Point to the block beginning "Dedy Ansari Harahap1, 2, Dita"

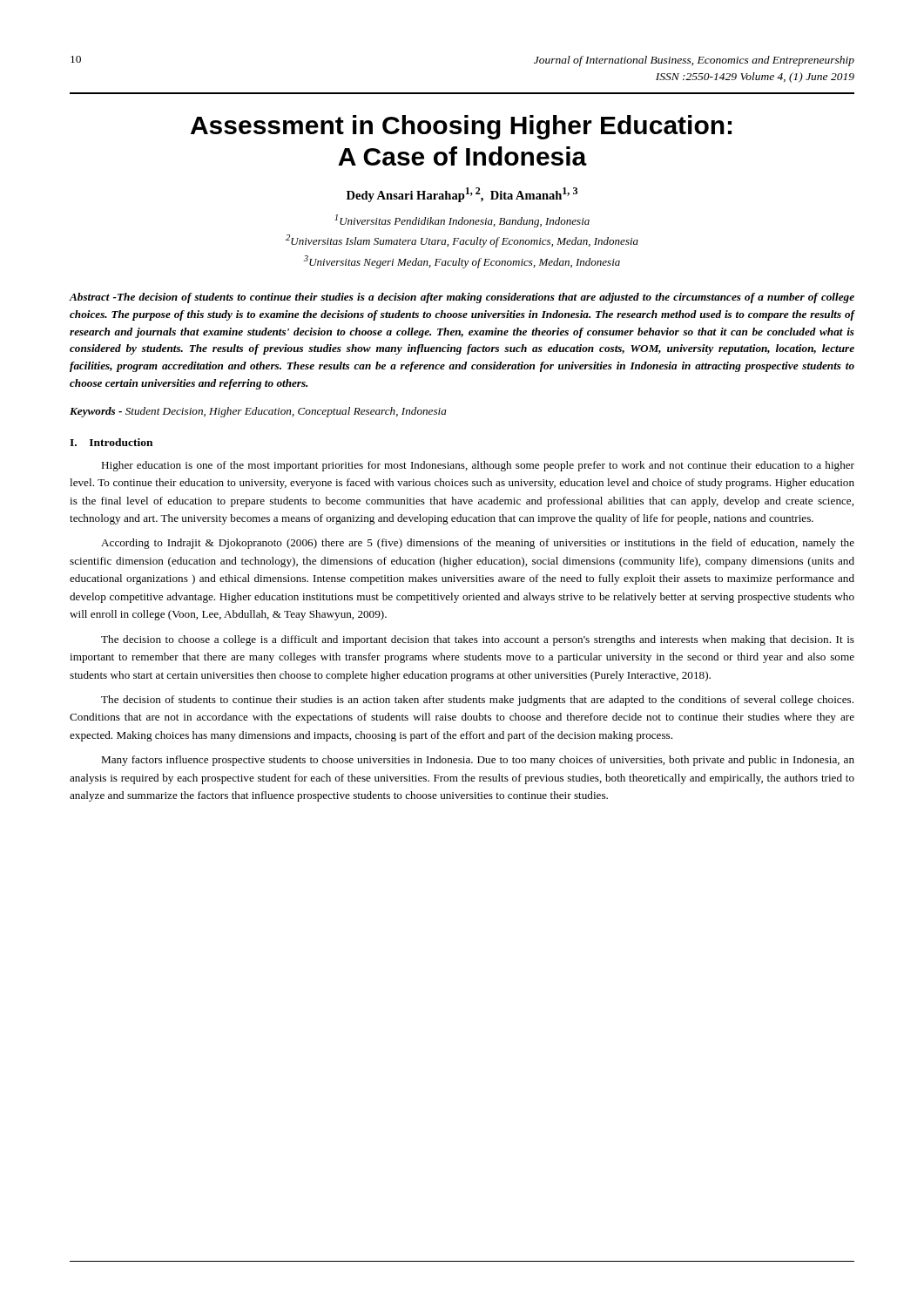[x=462, y=193]
